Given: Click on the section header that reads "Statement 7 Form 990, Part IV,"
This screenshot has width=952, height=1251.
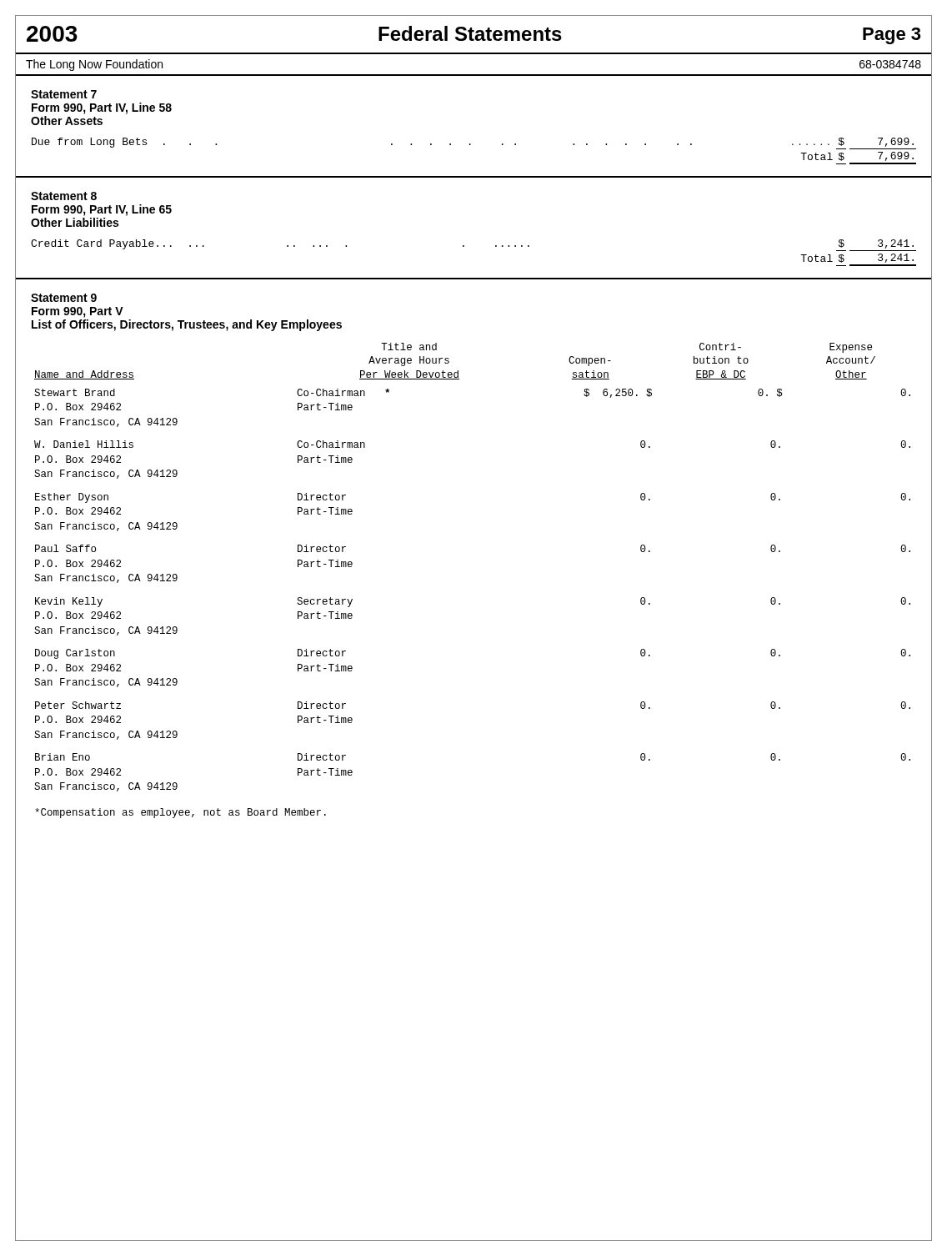Looking at the screenshot, I should tap(101, 108).
